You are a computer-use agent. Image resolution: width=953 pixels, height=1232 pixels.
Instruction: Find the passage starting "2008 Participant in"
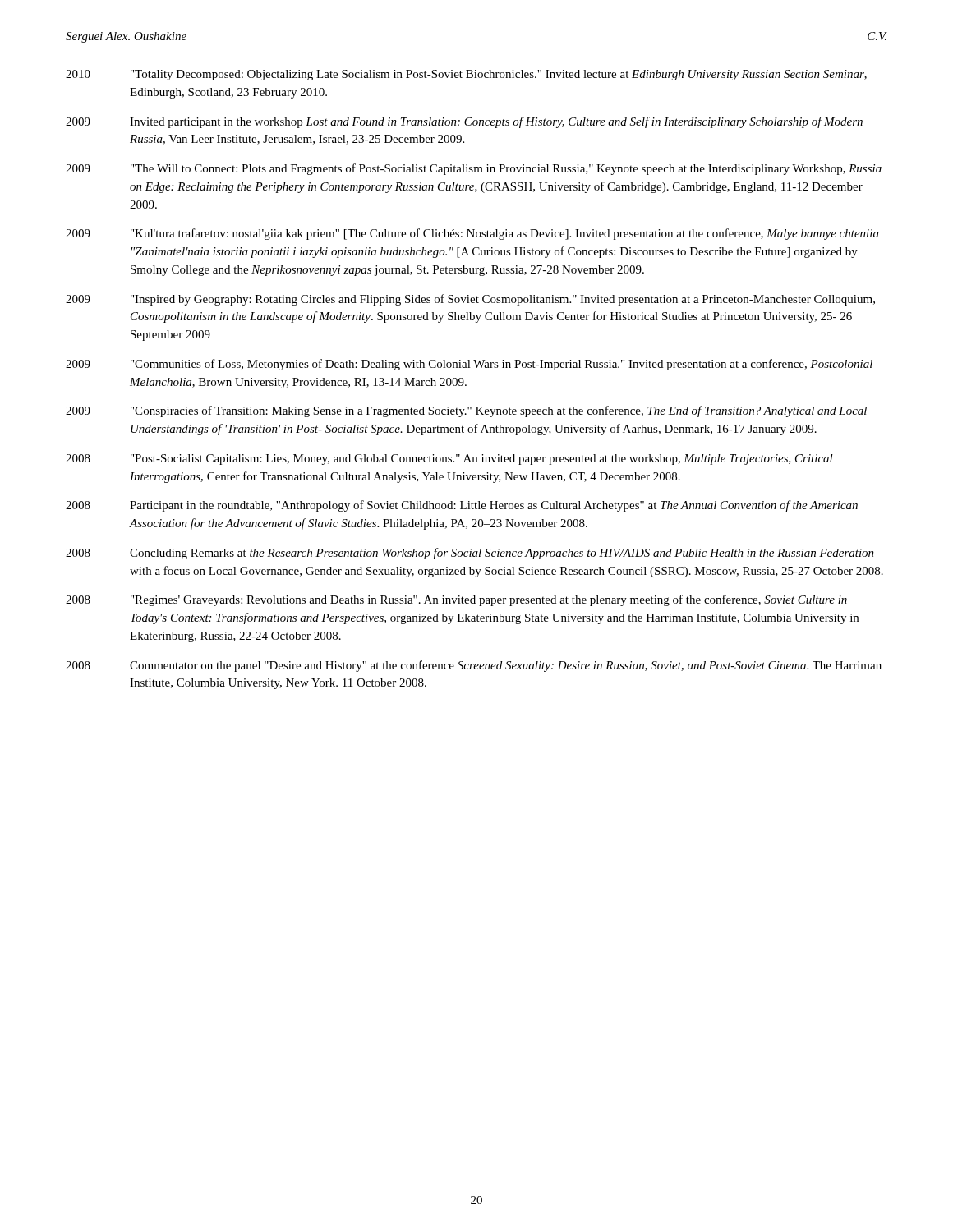click(x=476, y=515)
